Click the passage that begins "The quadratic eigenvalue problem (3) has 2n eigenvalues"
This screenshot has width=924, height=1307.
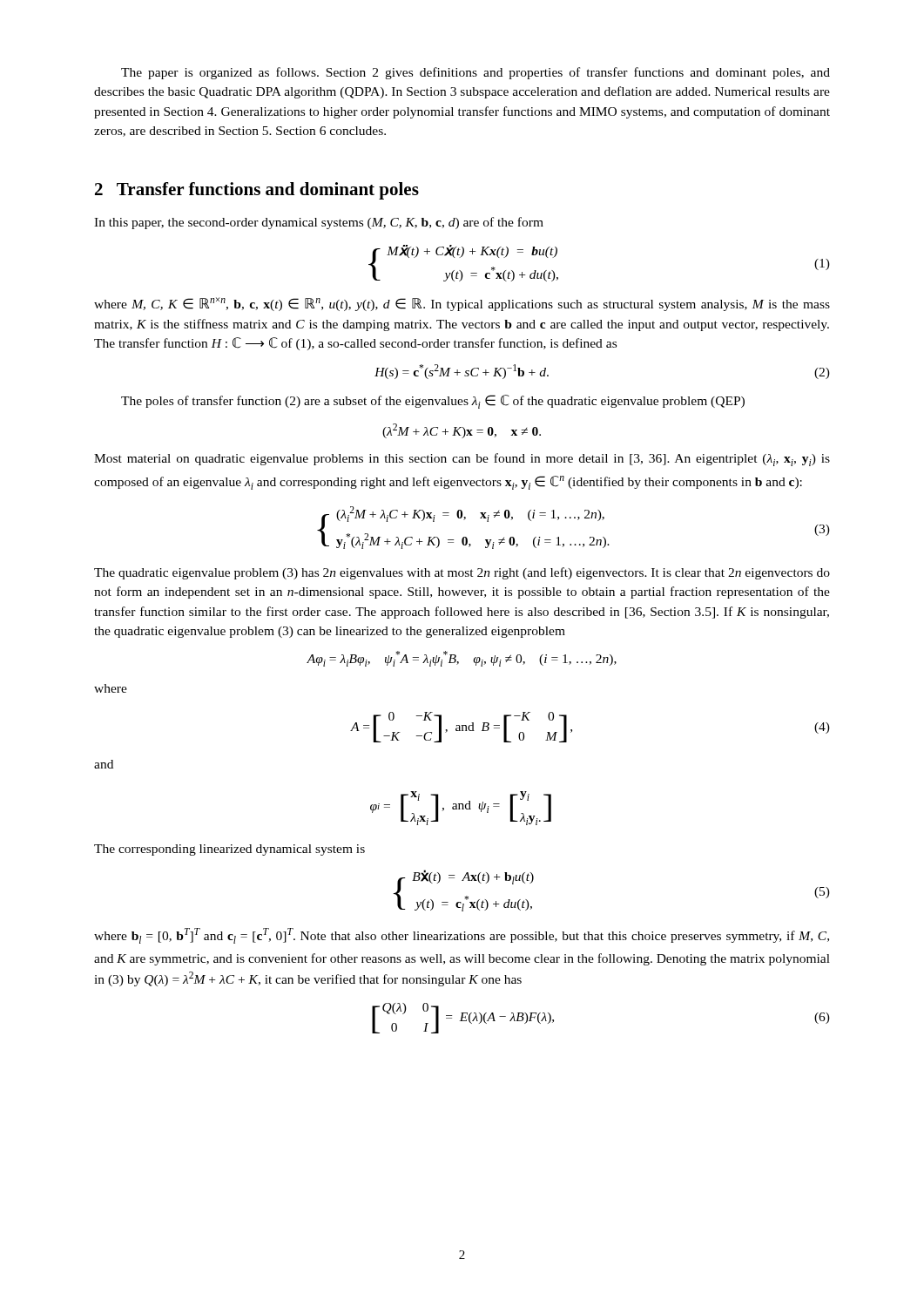pos(462,601)
